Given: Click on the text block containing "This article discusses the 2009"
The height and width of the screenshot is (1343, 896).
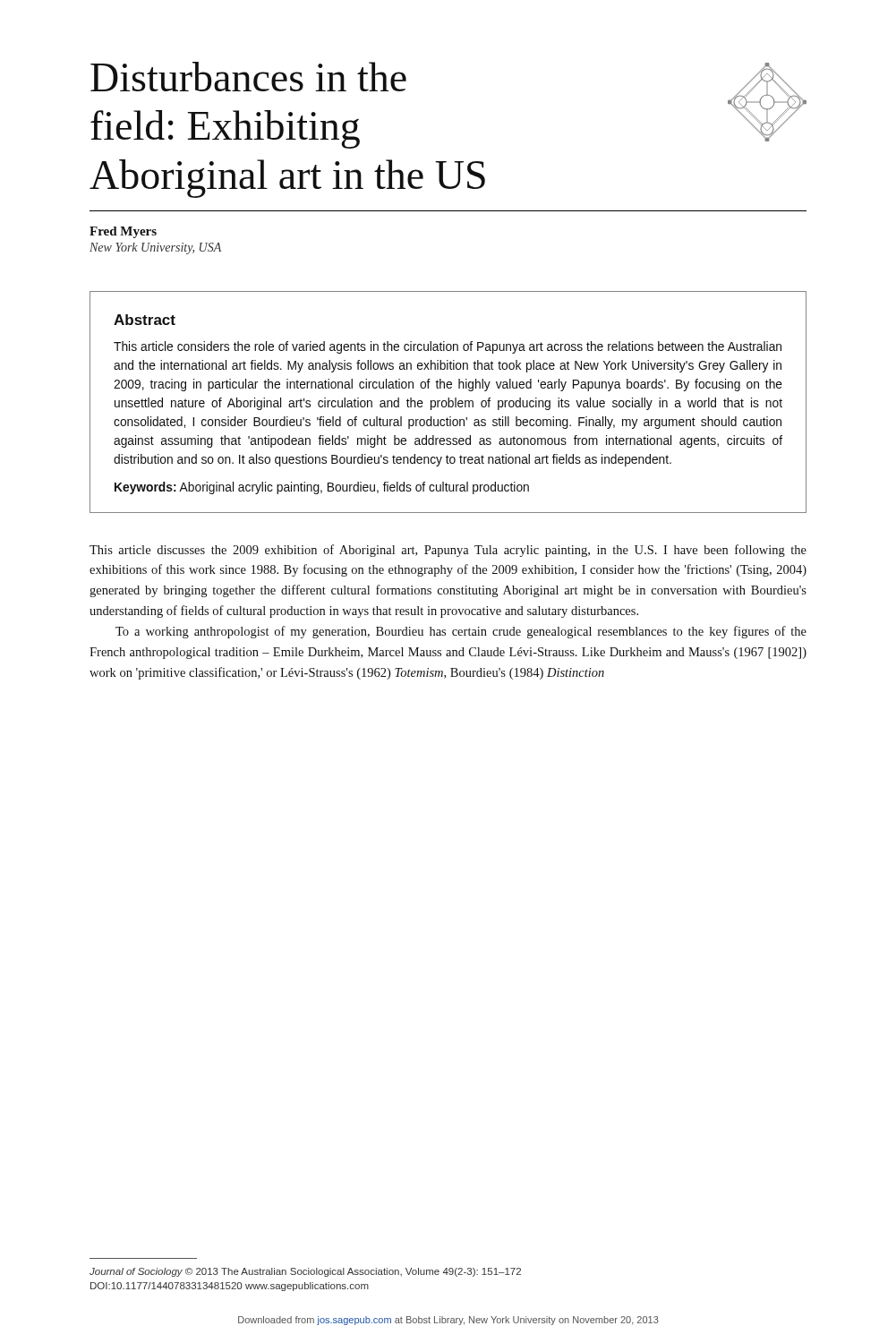Looking at the screenshot, I should click(x=448, y=611).
